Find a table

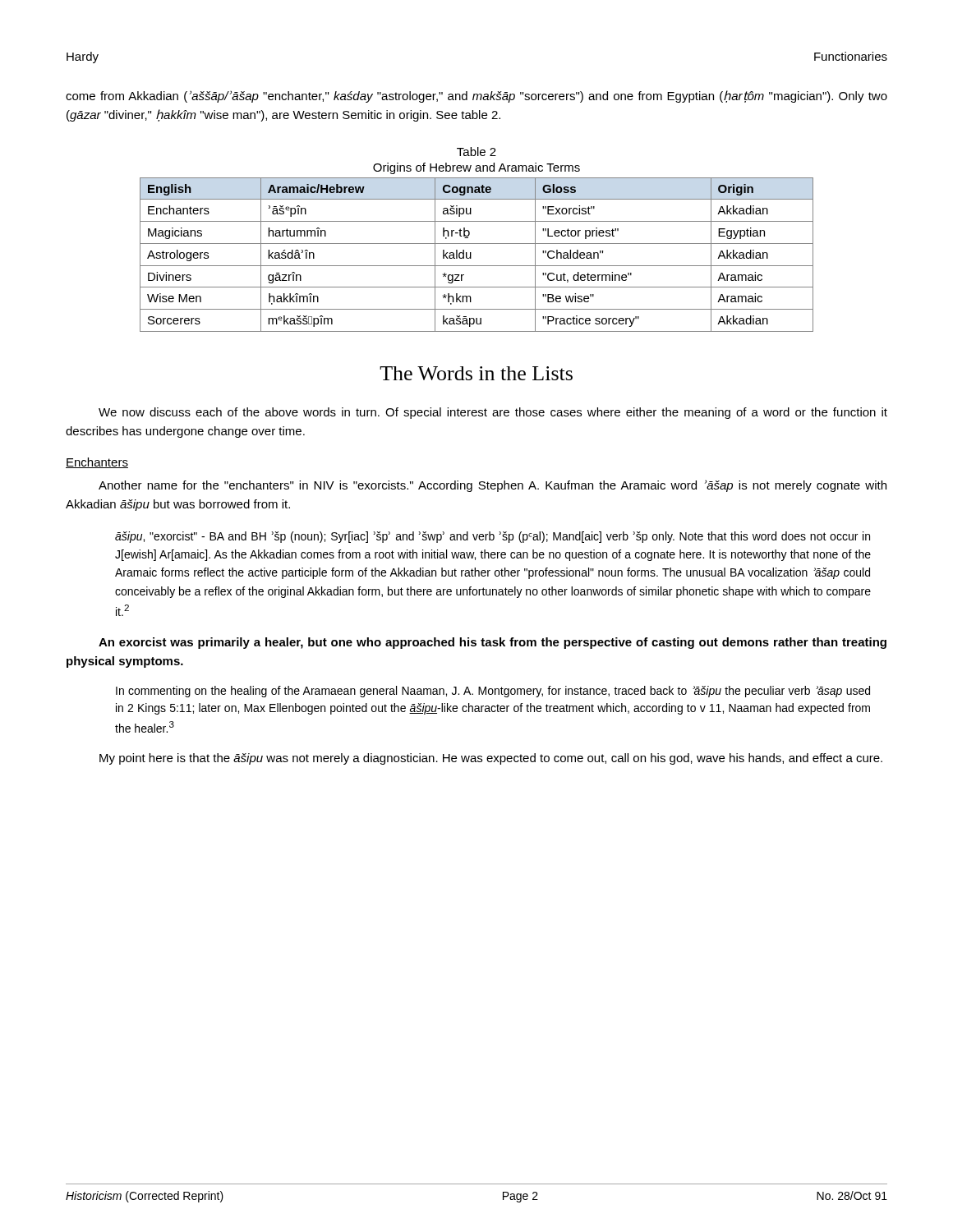click(x=476, y=254)
